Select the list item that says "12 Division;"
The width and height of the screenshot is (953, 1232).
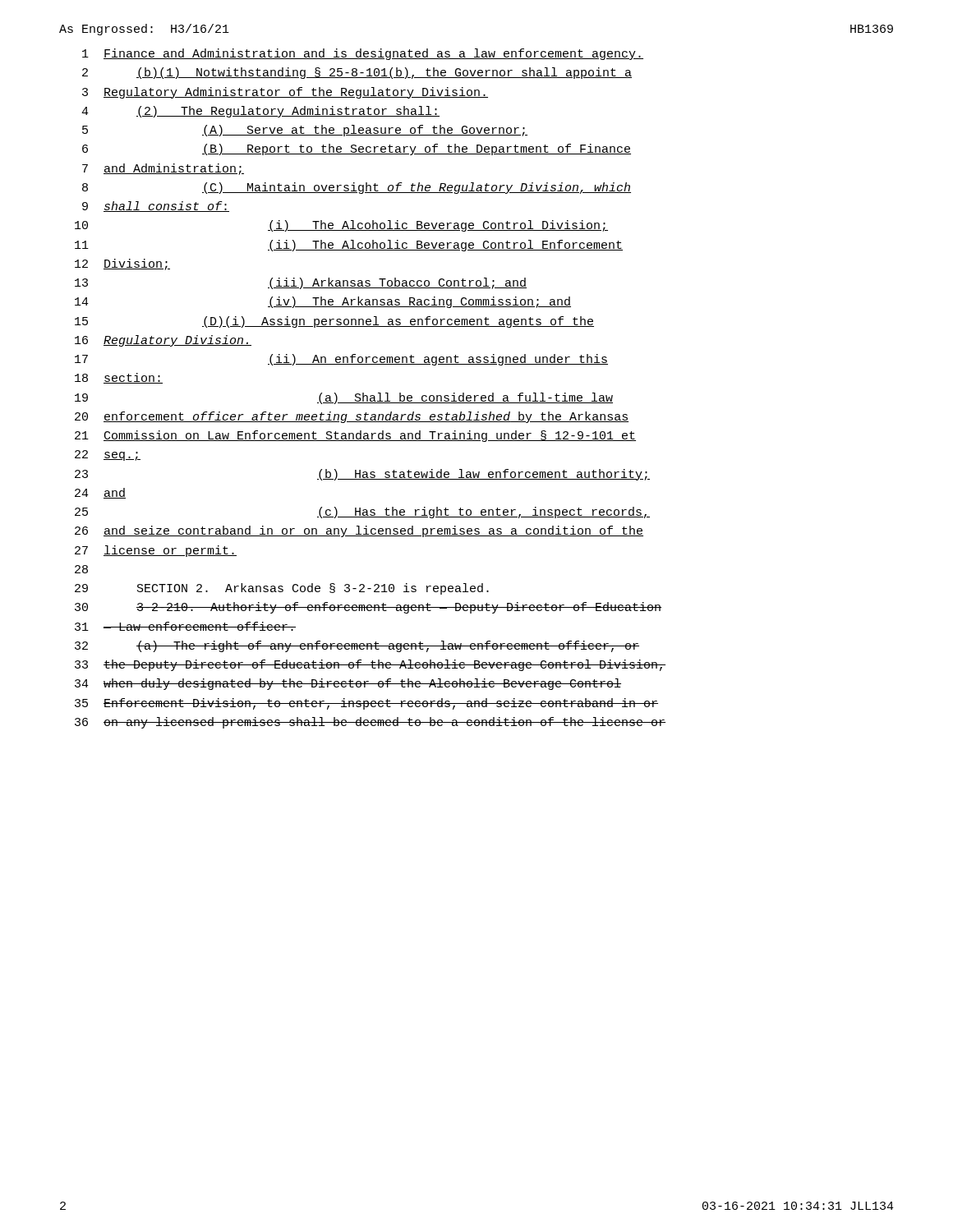click(x=122, y=264)
